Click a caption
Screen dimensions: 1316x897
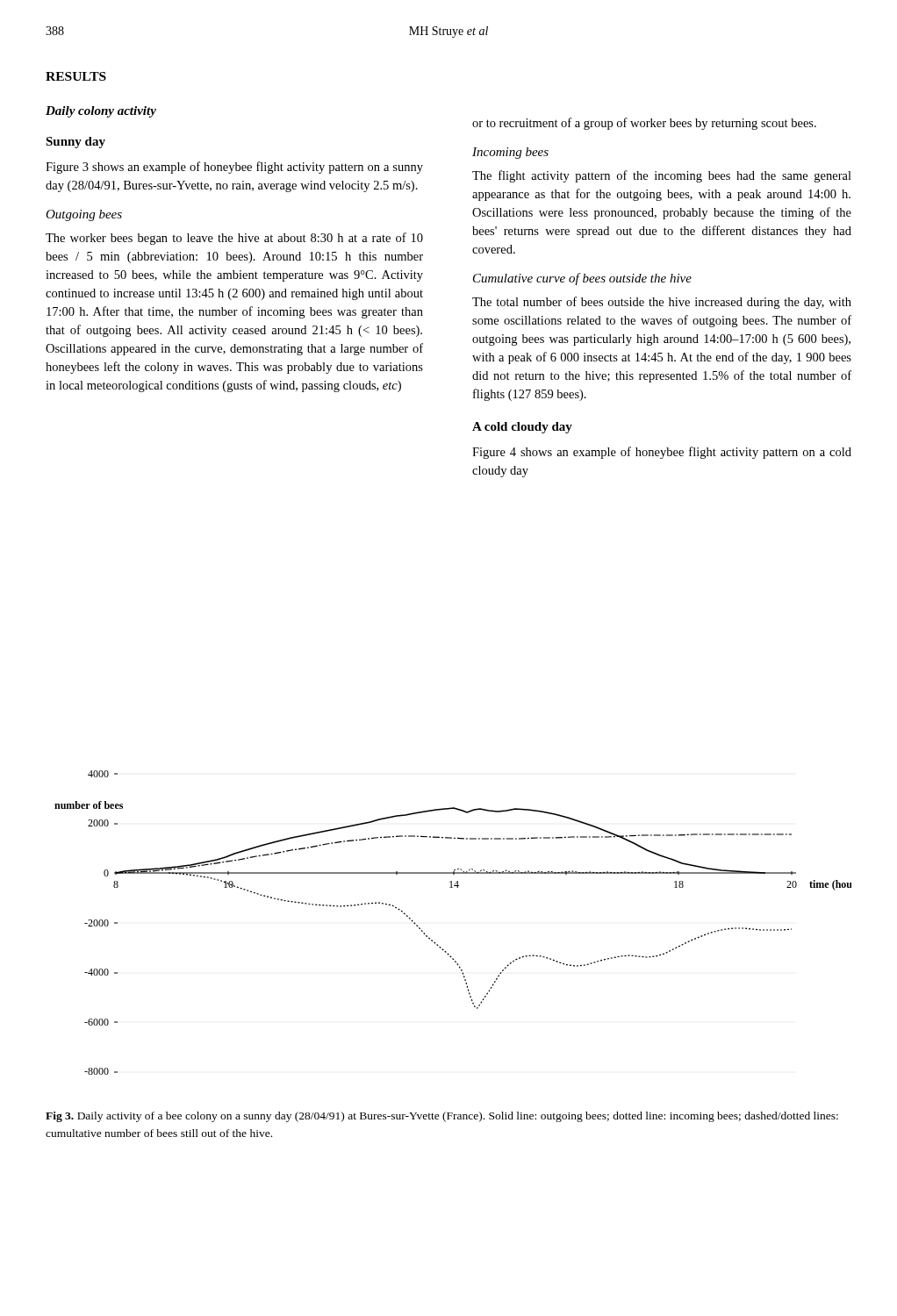[x=442, y=1124]
